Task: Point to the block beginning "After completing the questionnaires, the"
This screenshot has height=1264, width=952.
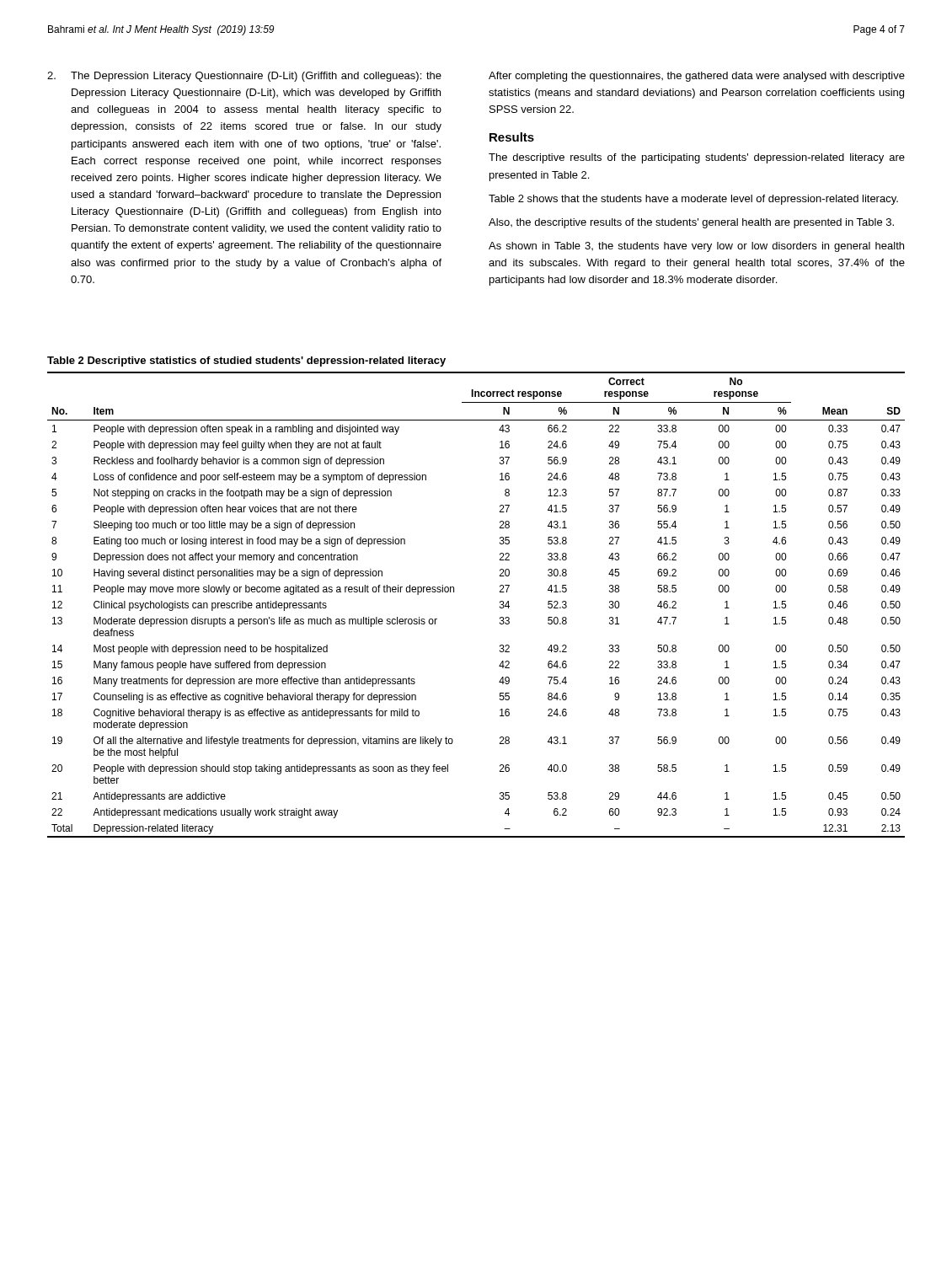Action: 697,92
